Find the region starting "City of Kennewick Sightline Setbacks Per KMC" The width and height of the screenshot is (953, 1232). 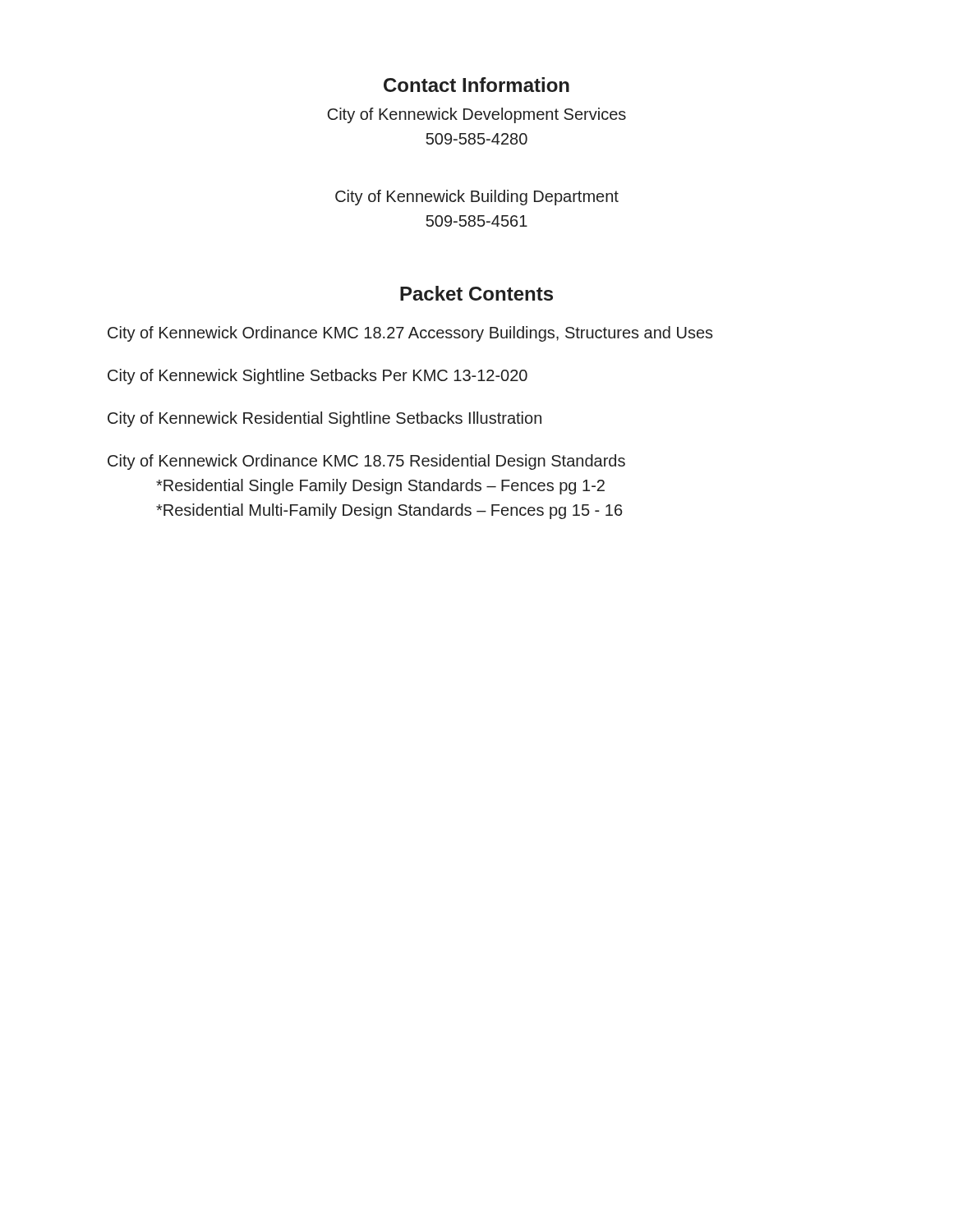(x=317, y=375)
